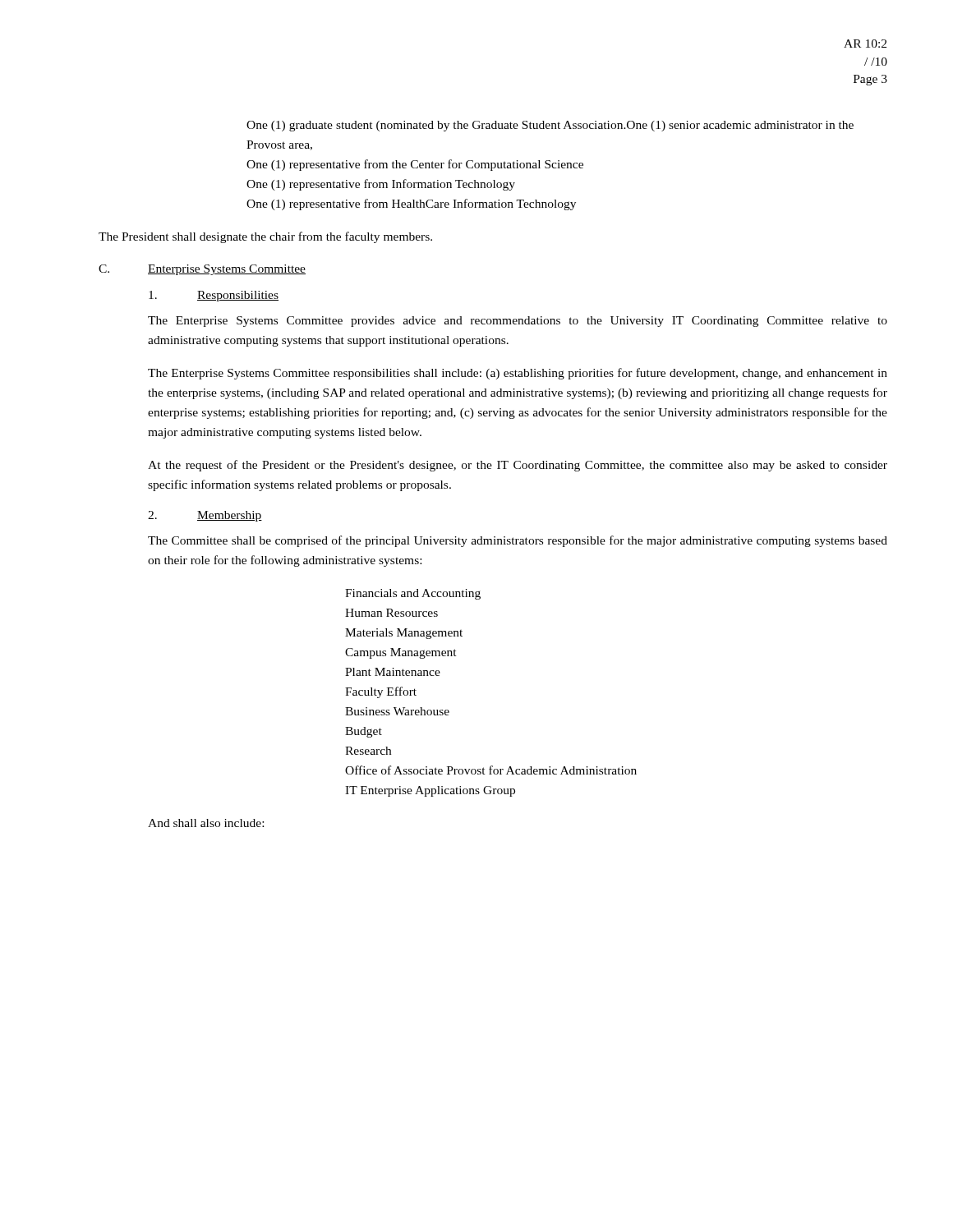Click on the passage starting "Enterprise Systems Committee"
This screenshot has width=953, height=1232.
tap(227, 268)
